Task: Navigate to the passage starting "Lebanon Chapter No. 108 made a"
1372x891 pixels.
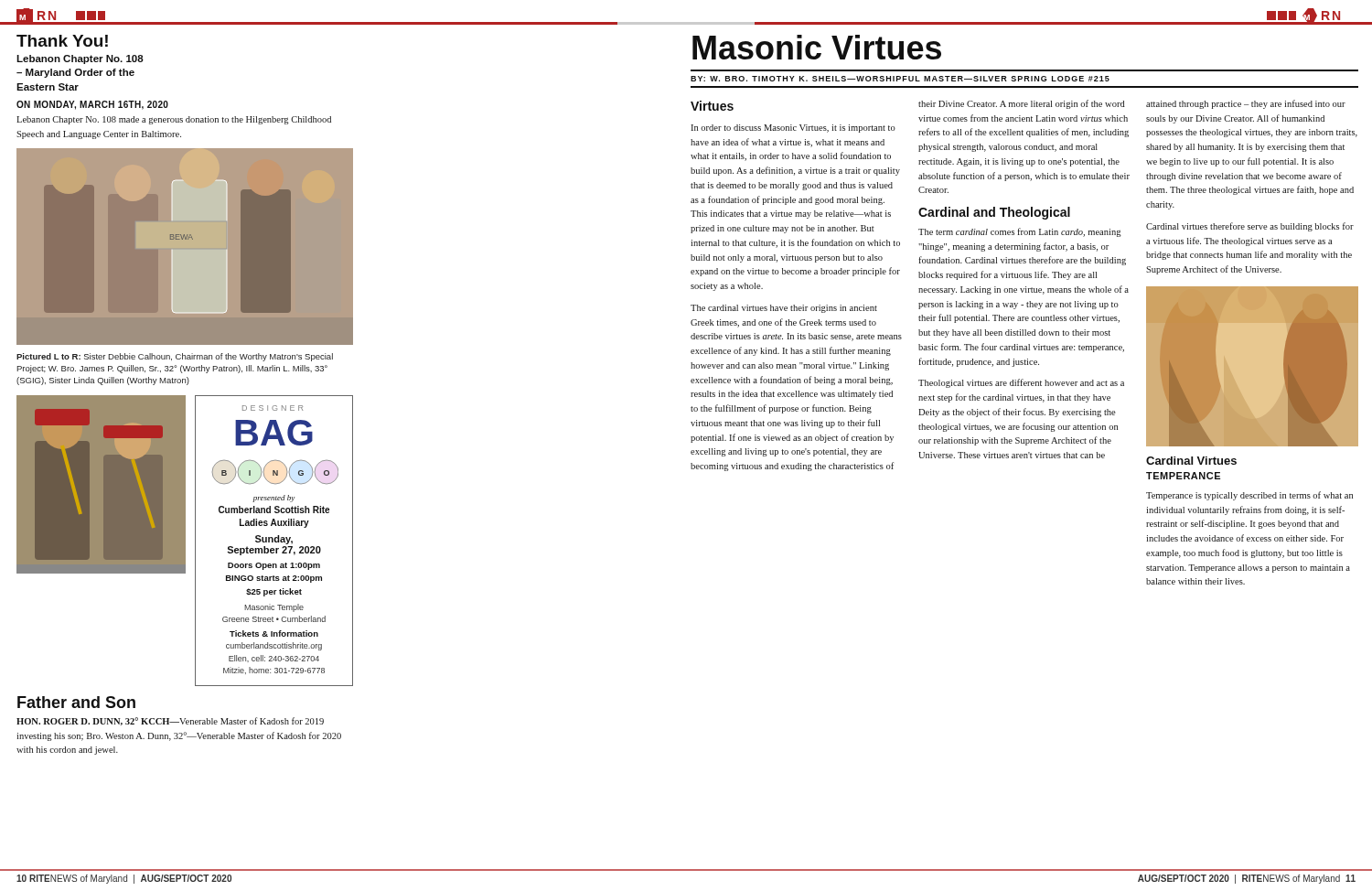Action: point(174,127)
